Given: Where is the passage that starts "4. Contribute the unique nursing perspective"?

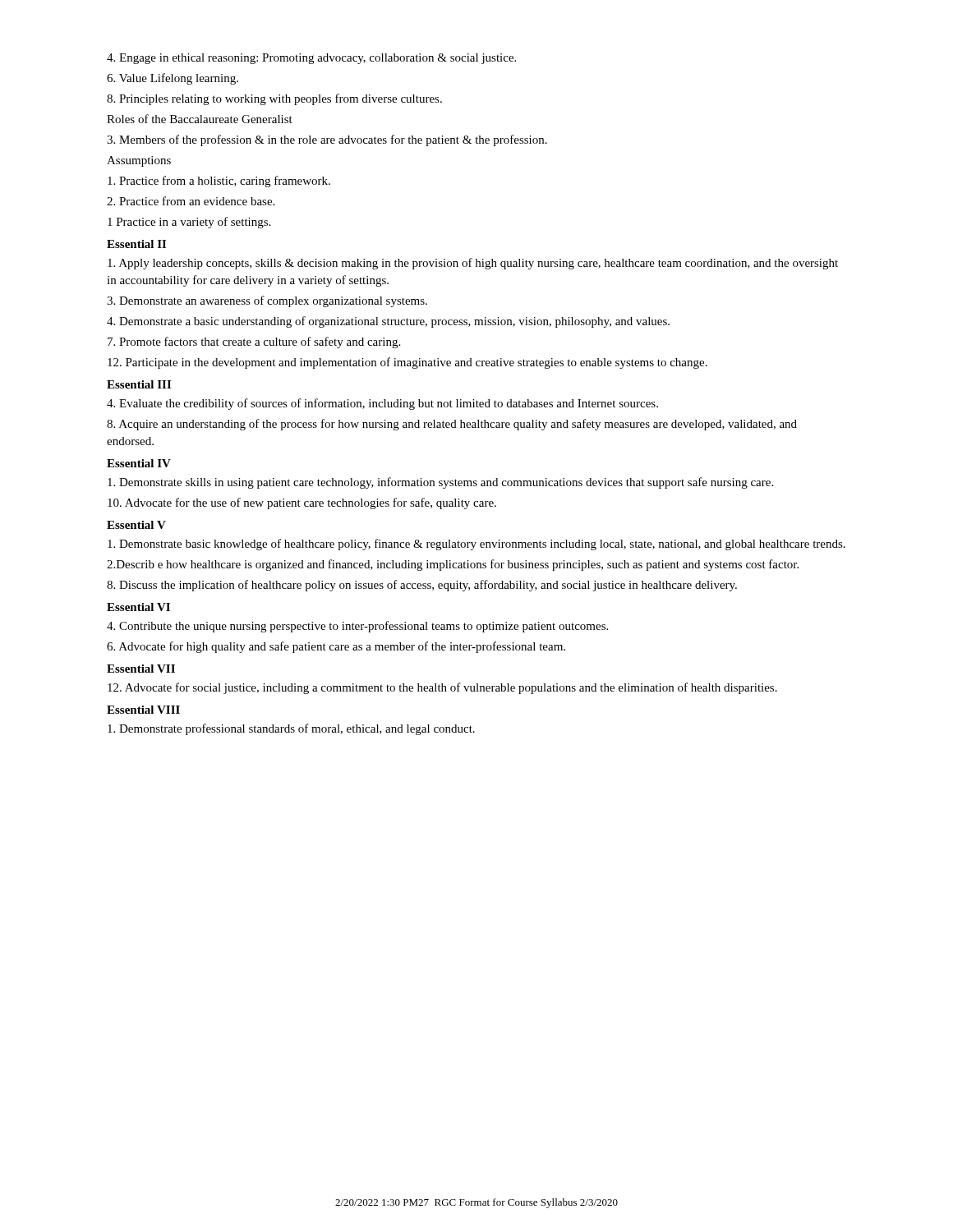Looking at the screenshot, I should [x=358, y=626].
